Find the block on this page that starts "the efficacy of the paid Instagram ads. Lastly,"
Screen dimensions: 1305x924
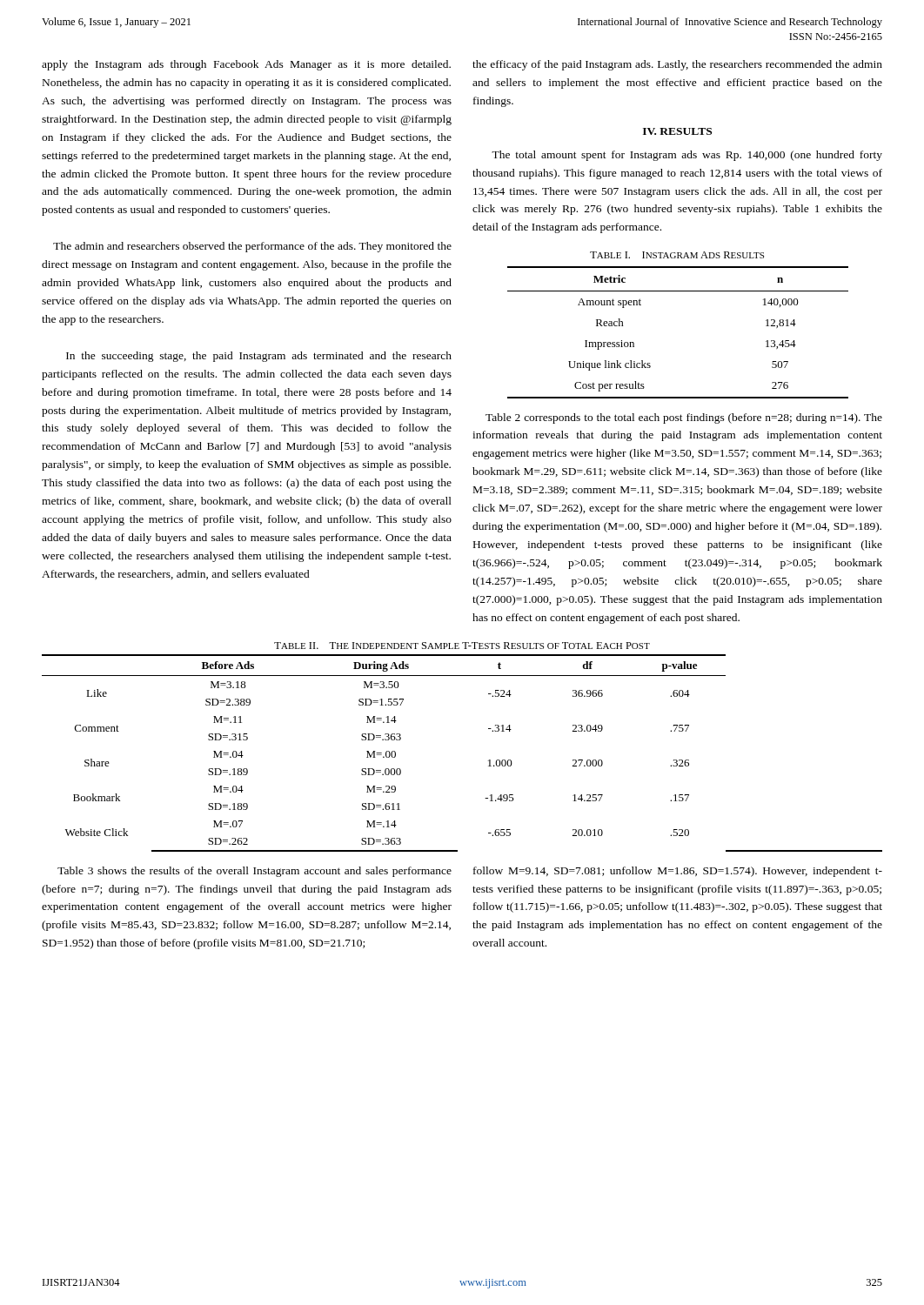pyautogui.click(x=677, y=82)
